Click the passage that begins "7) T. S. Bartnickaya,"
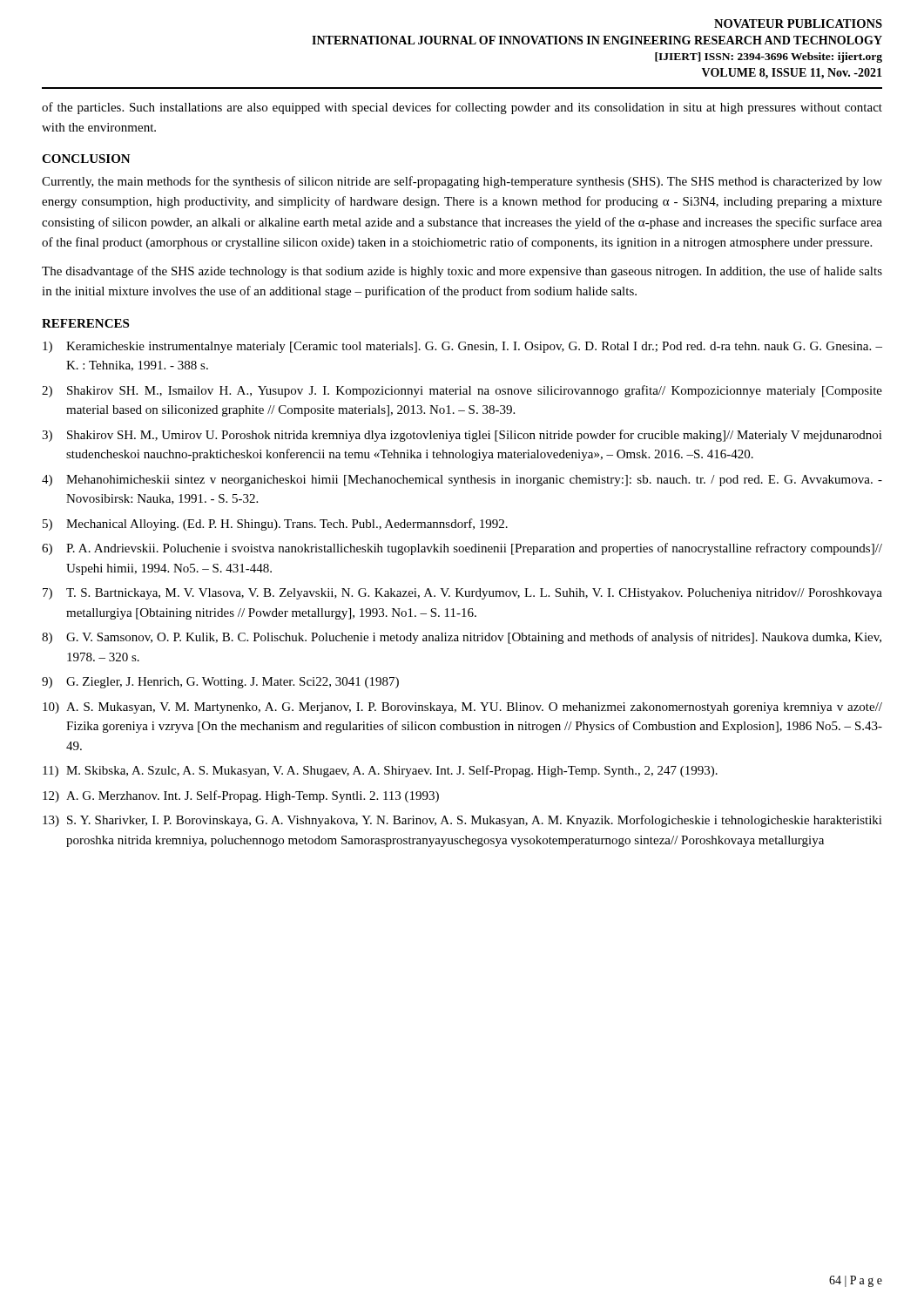 coord(462,603)
